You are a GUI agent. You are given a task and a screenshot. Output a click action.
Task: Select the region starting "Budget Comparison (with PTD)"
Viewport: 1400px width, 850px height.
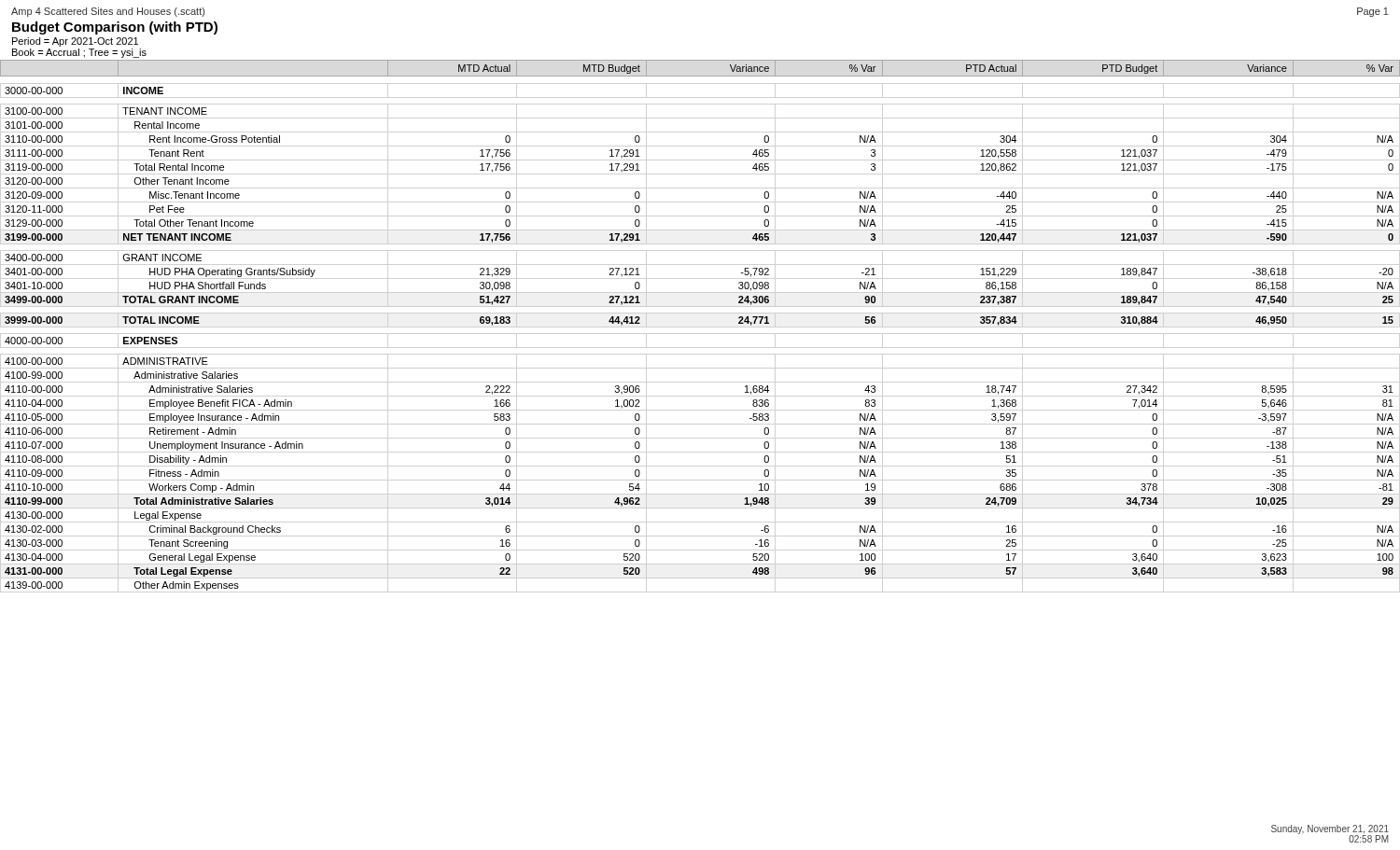click(x=115, y=27)
